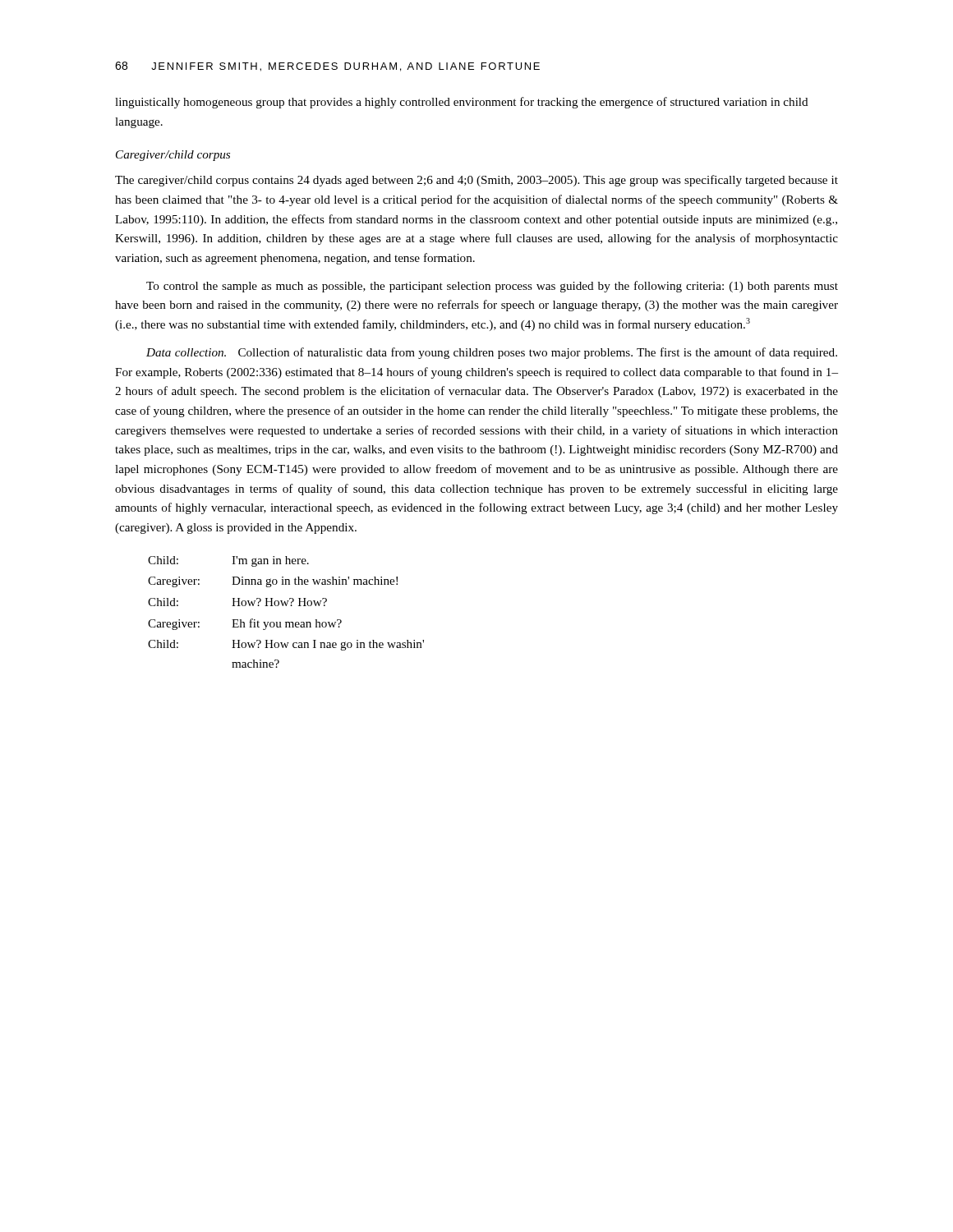Find the text block containing "To control the sample as much as possible,"
The height and width of the screenshot is (1232, 953).
(476, 305)
